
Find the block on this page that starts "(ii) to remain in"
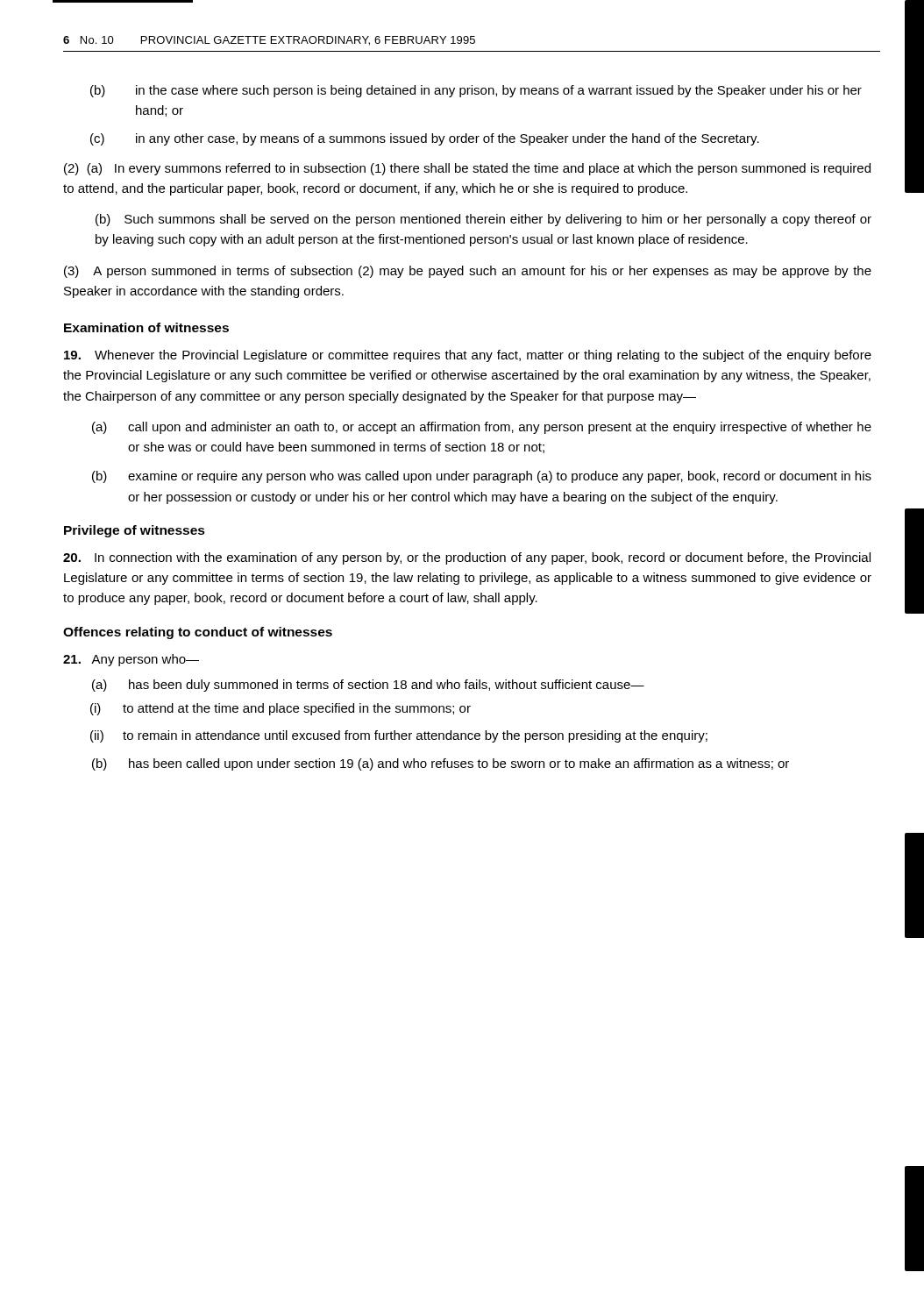[x=480, y=735]
